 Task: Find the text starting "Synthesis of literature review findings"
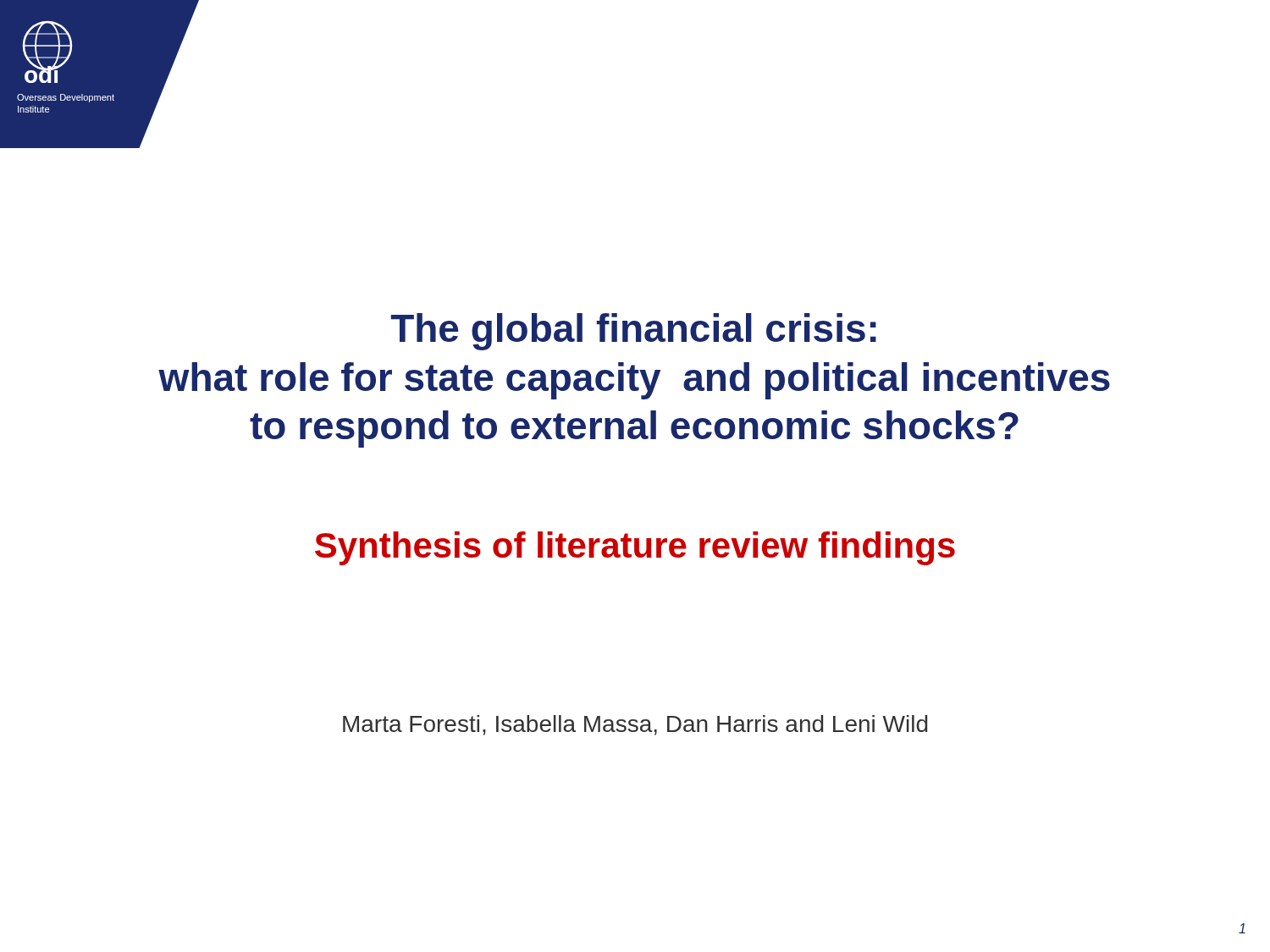[x=635, y=545]
